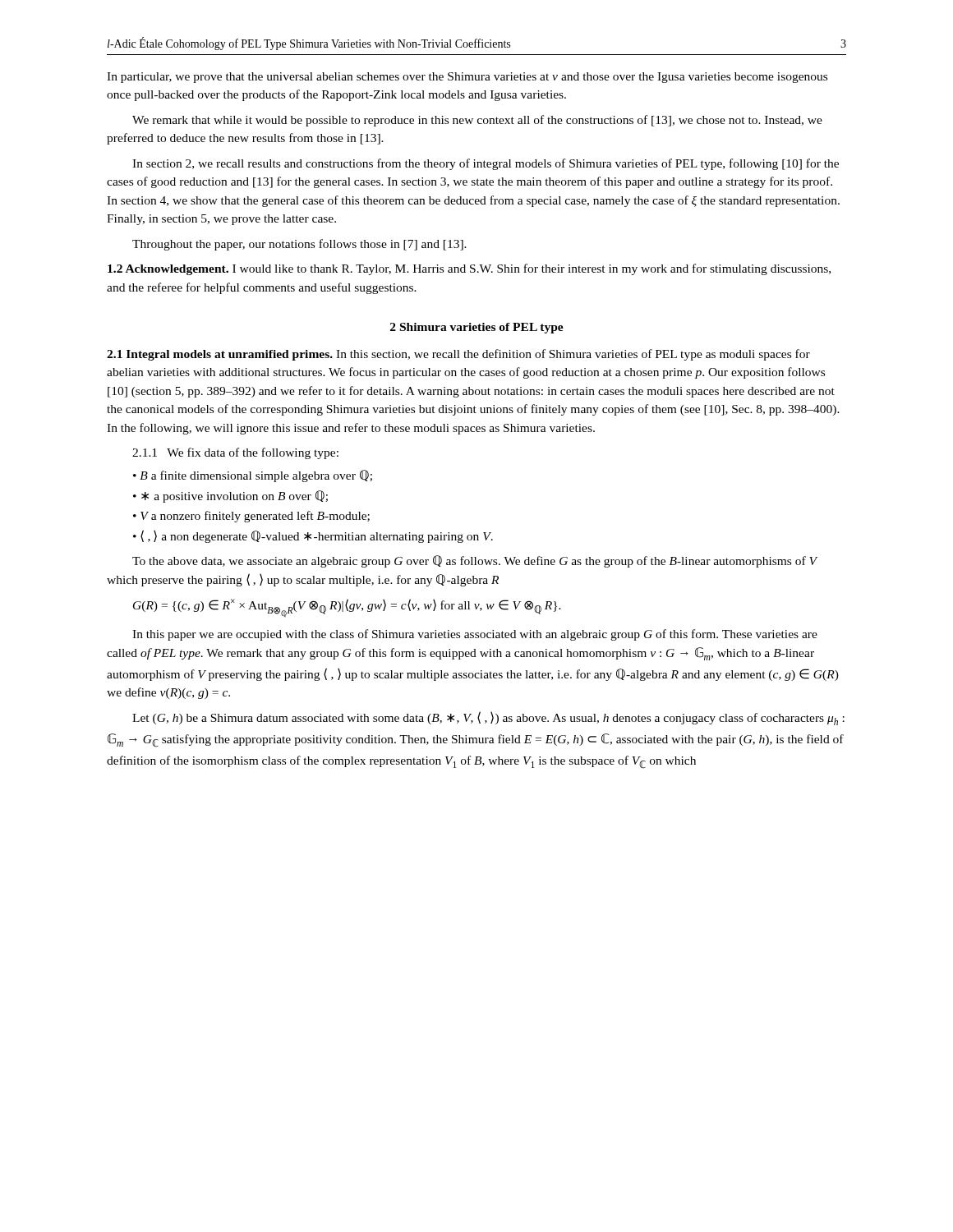
Task: Locate the text block with the text "In section 2,"
Action: click(474, 191)
